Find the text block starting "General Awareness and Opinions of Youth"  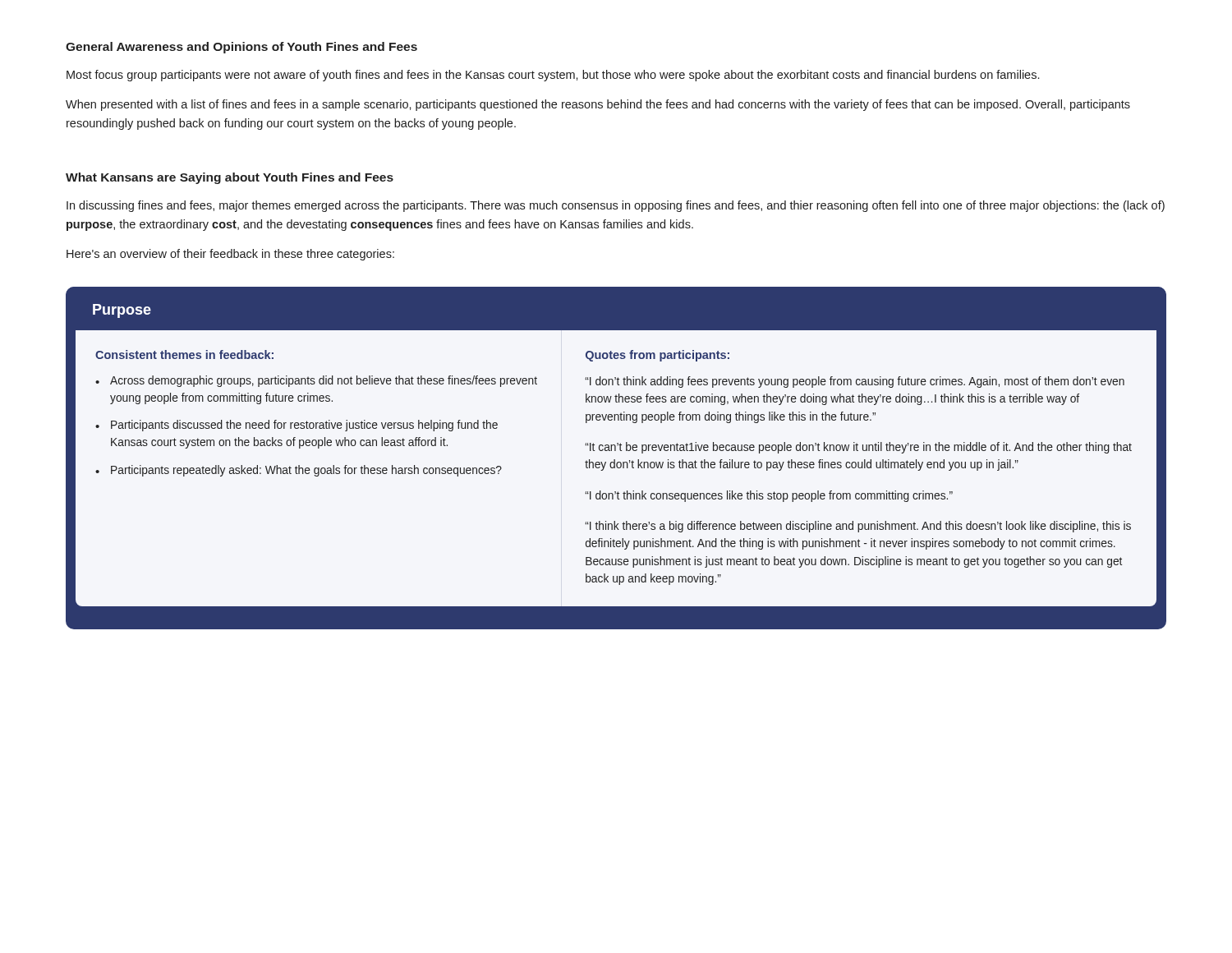242,46
